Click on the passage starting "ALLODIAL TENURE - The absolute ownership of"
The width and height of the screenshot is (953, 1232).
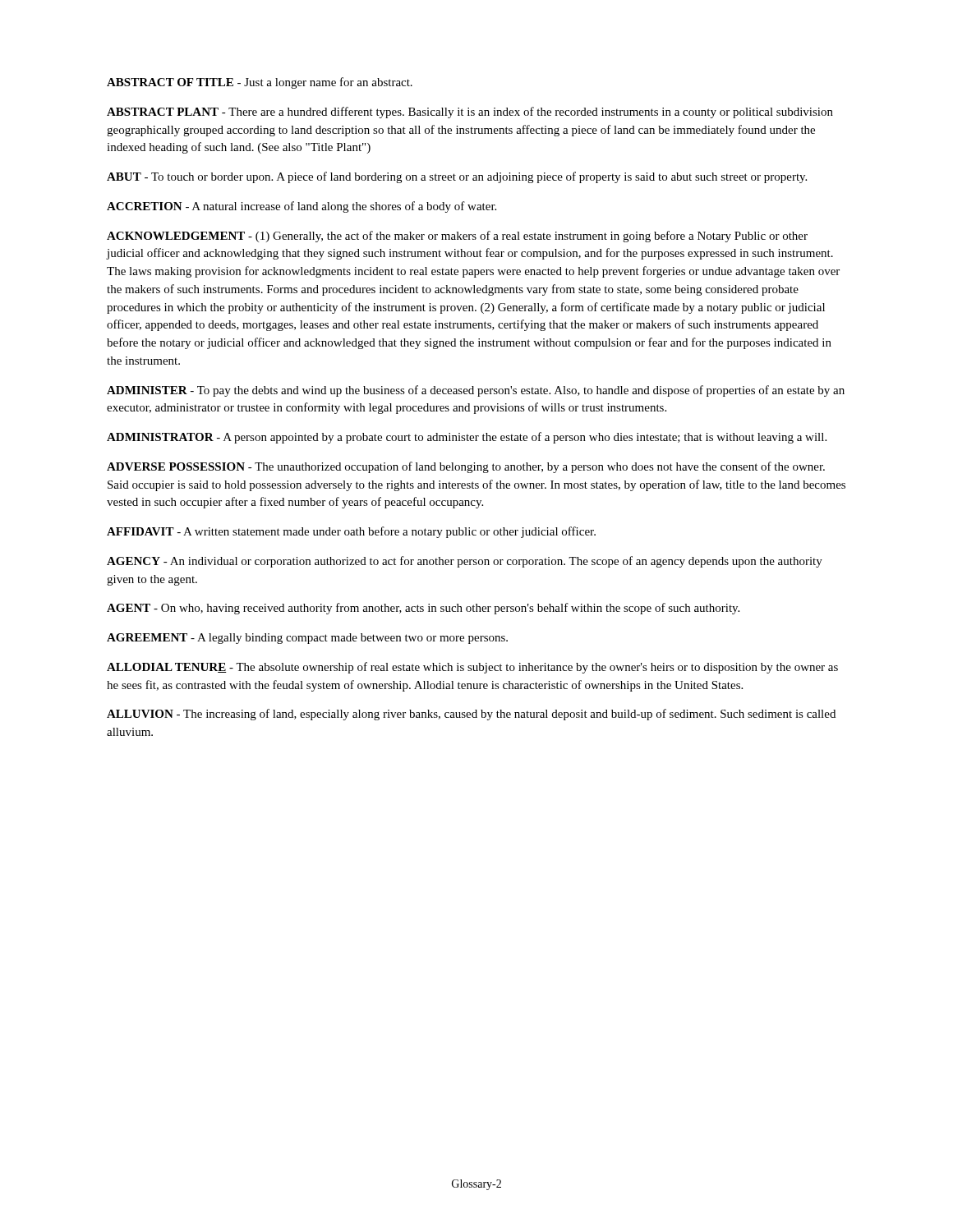click(473, 676)
